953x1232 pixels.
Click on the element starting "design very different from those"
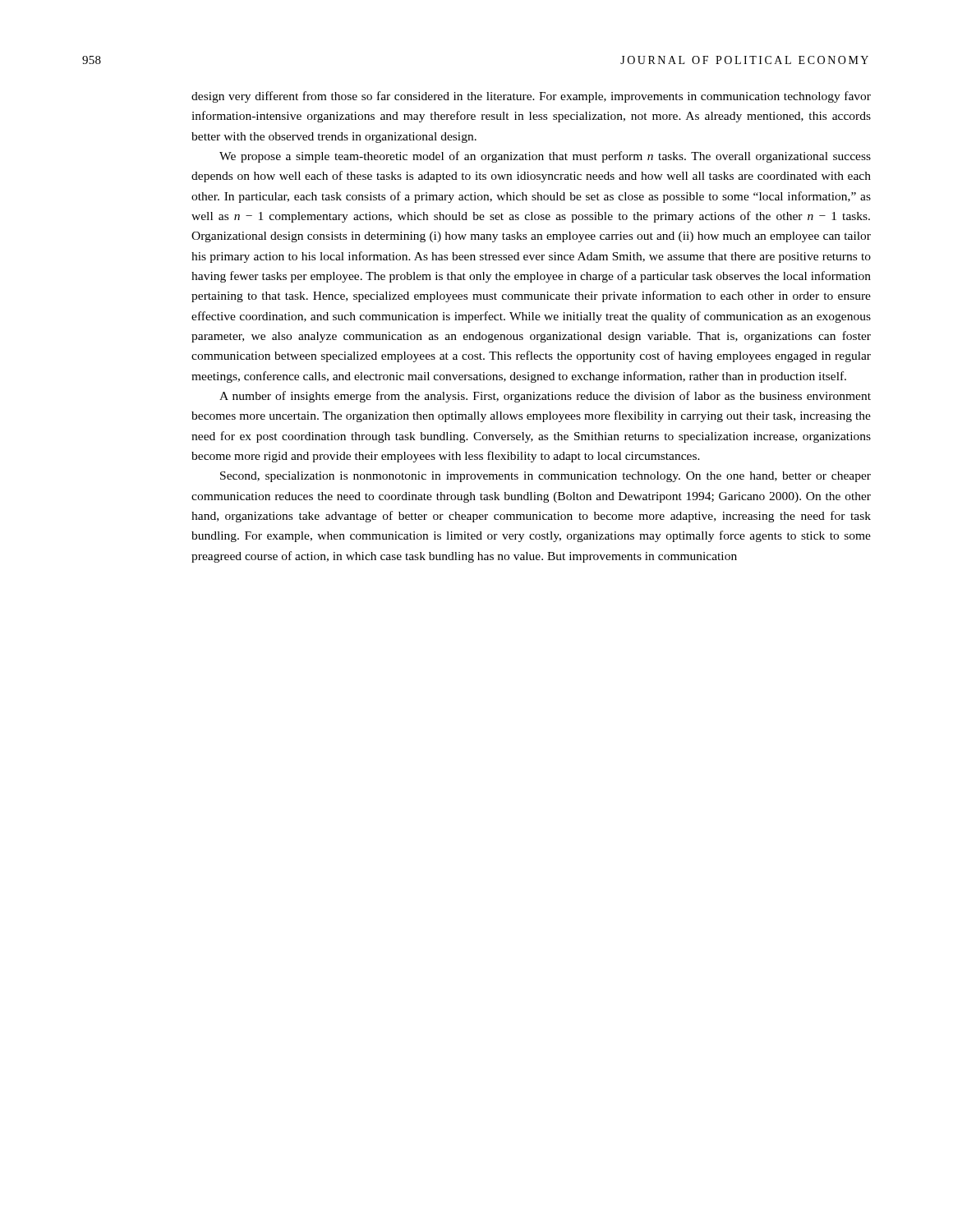(531, 326)
